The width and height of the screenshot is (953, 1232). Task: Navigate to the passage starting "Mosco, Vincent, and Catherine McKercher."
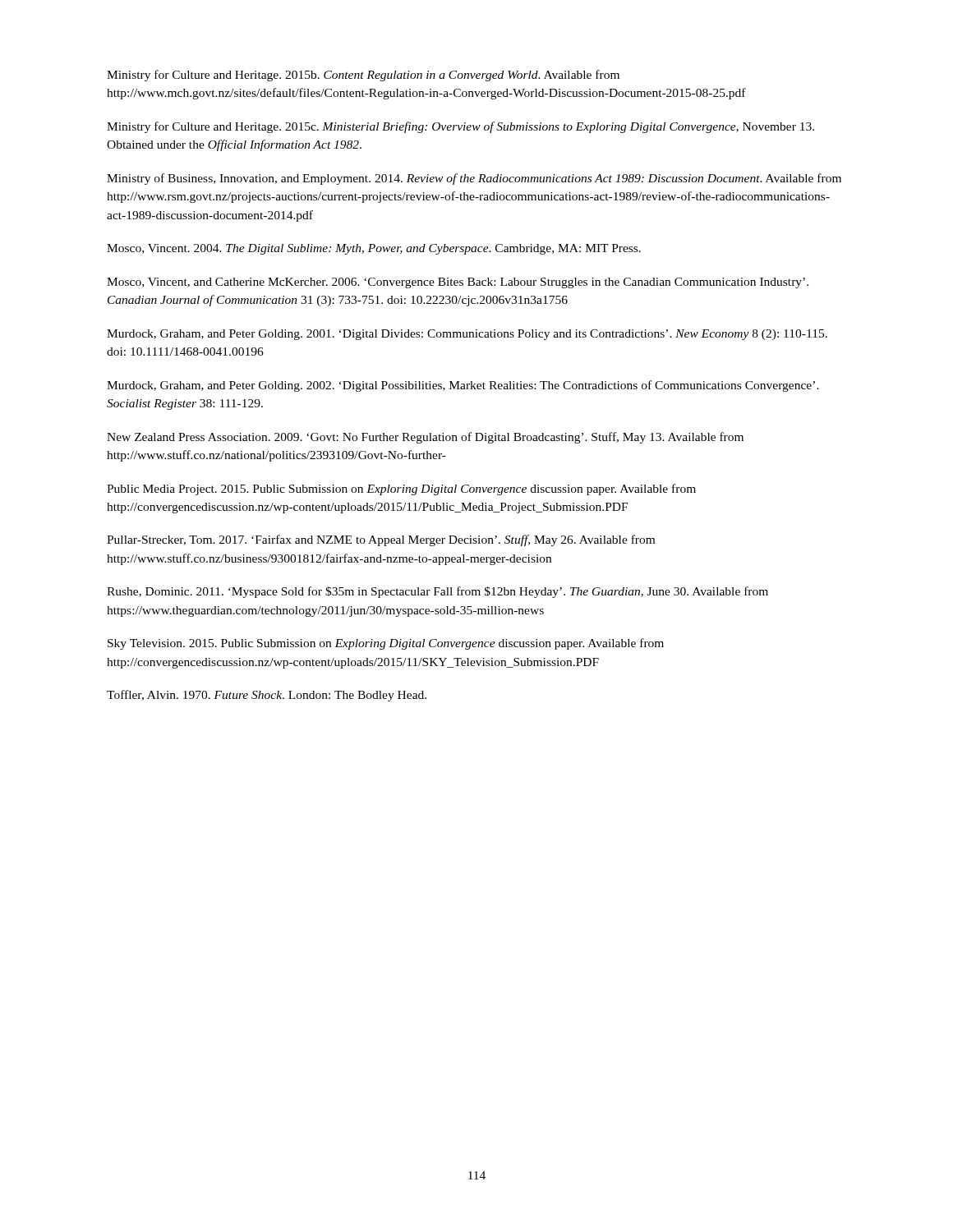pyautogui.click(x=458, y=290)
